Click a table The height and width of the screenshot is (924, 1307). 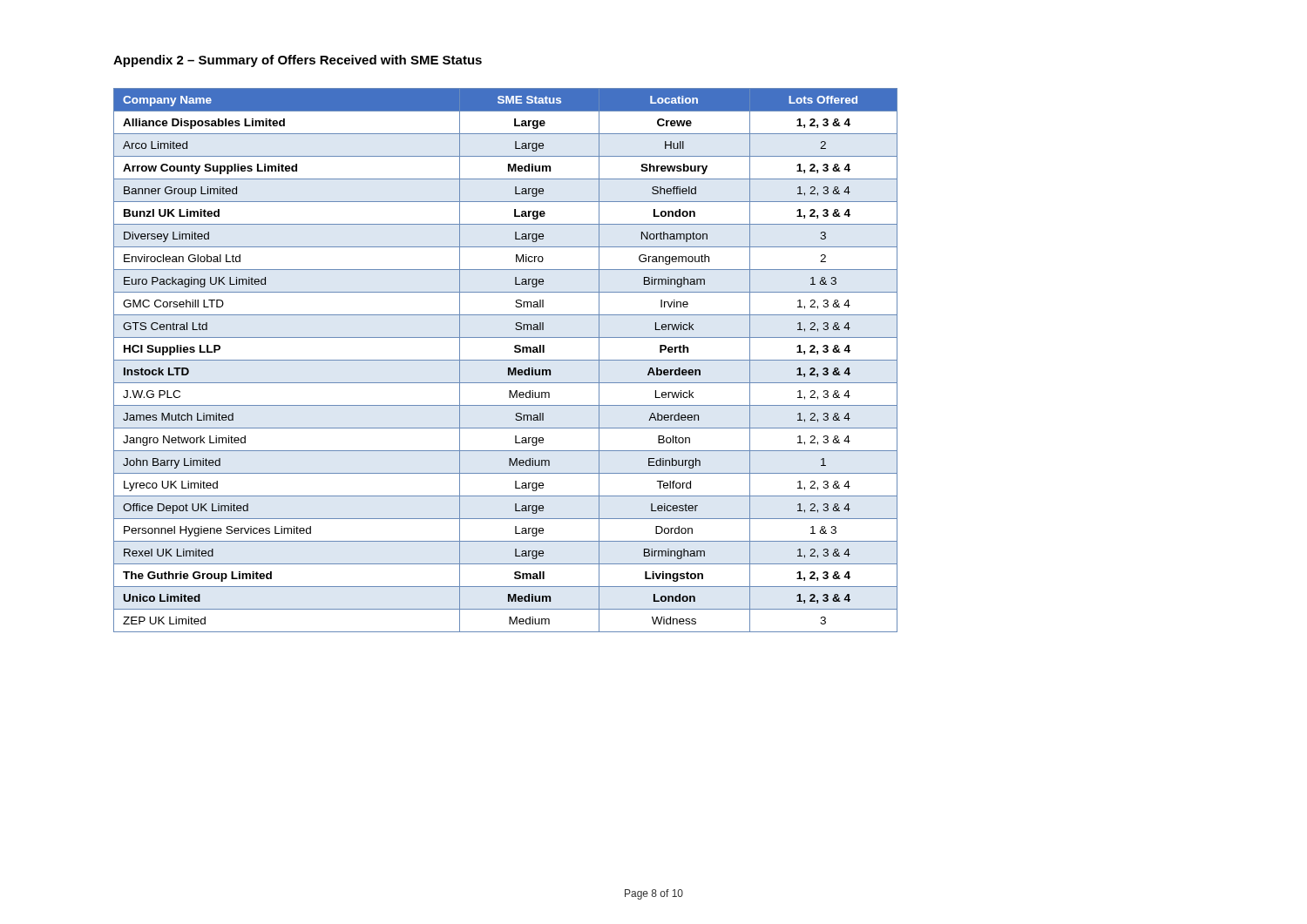654,360
